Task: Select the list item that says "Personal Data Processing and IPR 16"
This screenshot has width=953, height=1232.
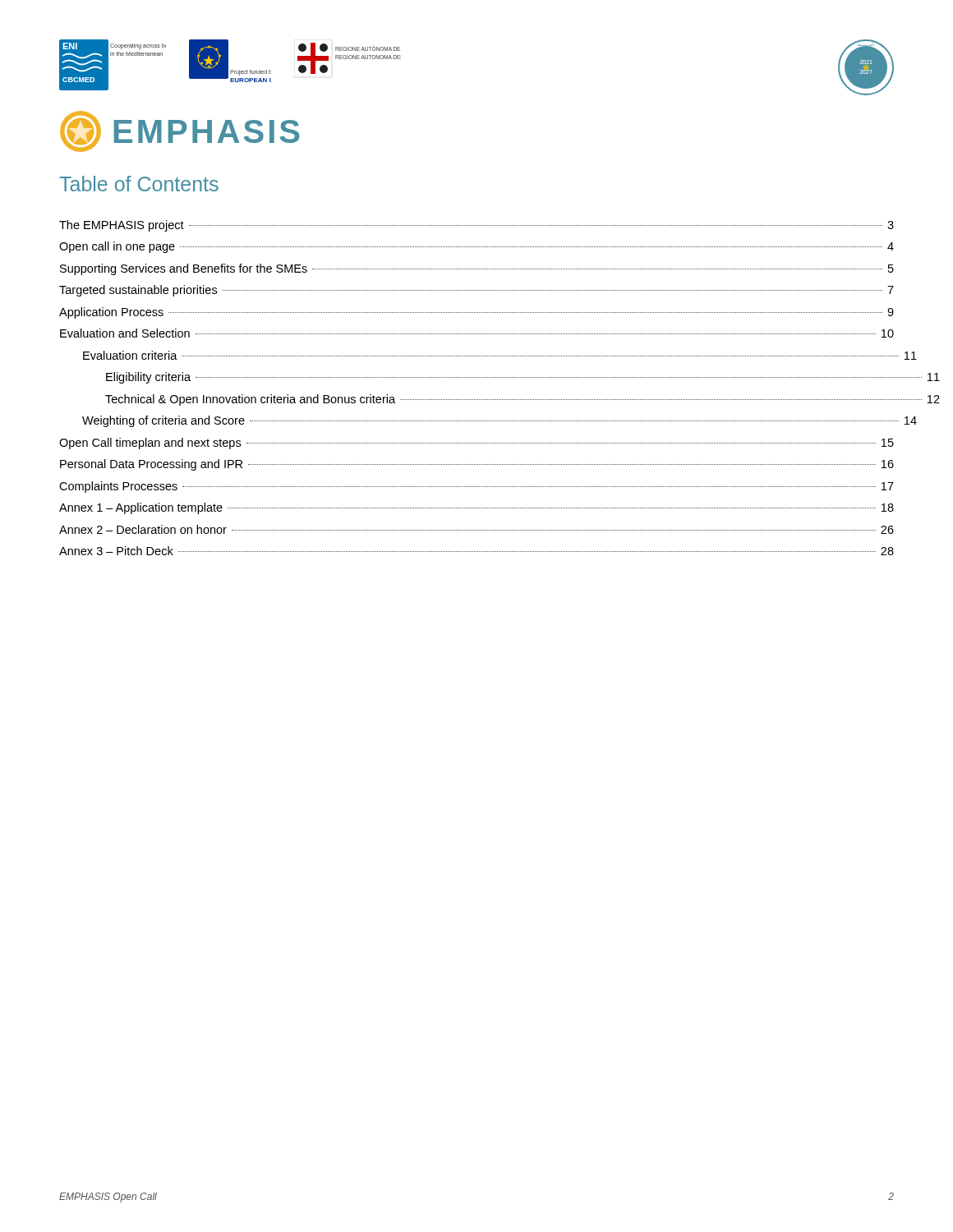Action: [x=476, y=461]
